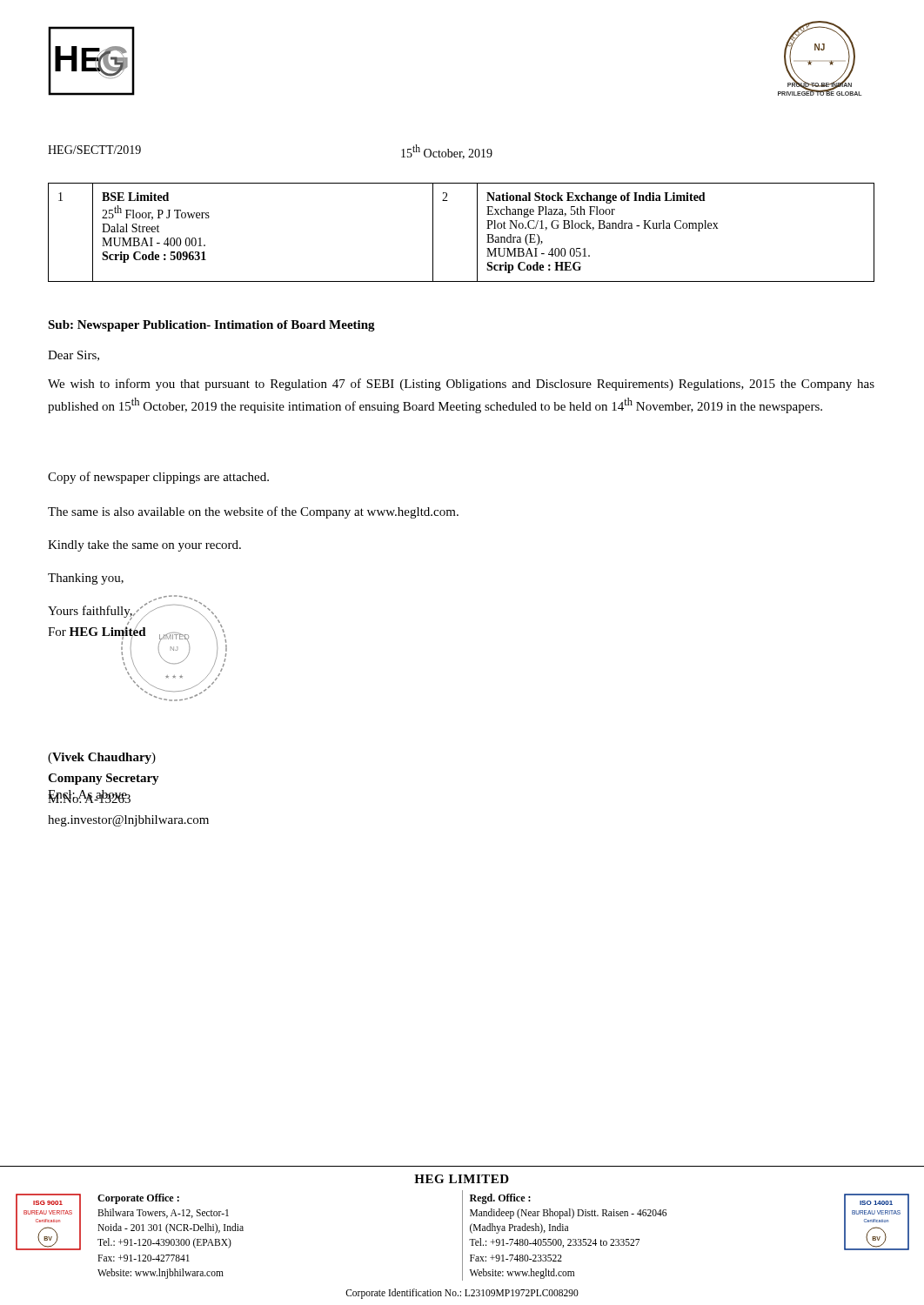Locate the element starting "Yours faithfully, For HEG"
Screen dimensions: 1305x924
pos(129,651)
